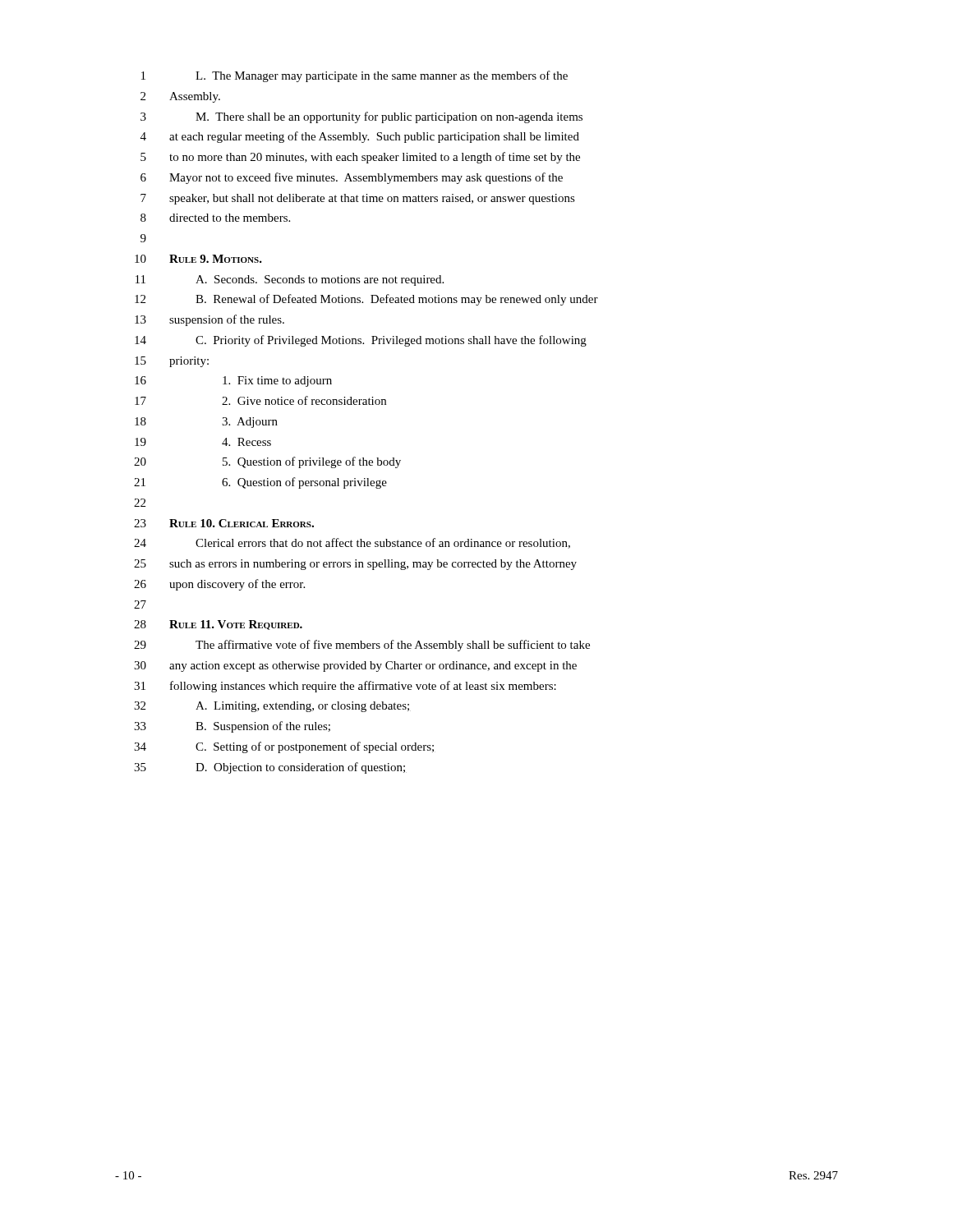Select the list item that says "15 priority:"
953x1232 pixels.
coord(172,362)
